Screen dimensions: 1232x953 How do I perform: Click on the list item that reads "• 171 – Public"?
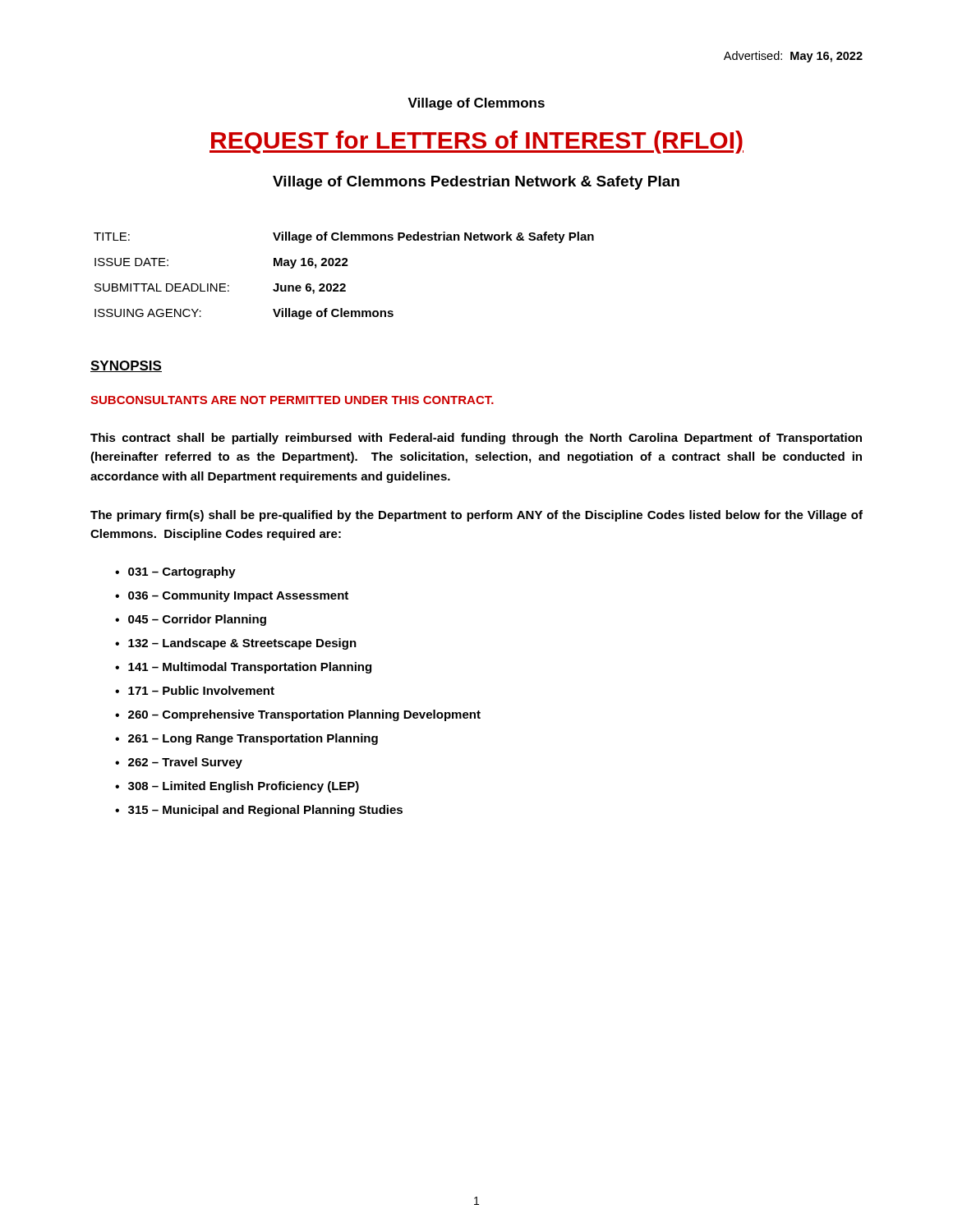click(195, 692)
